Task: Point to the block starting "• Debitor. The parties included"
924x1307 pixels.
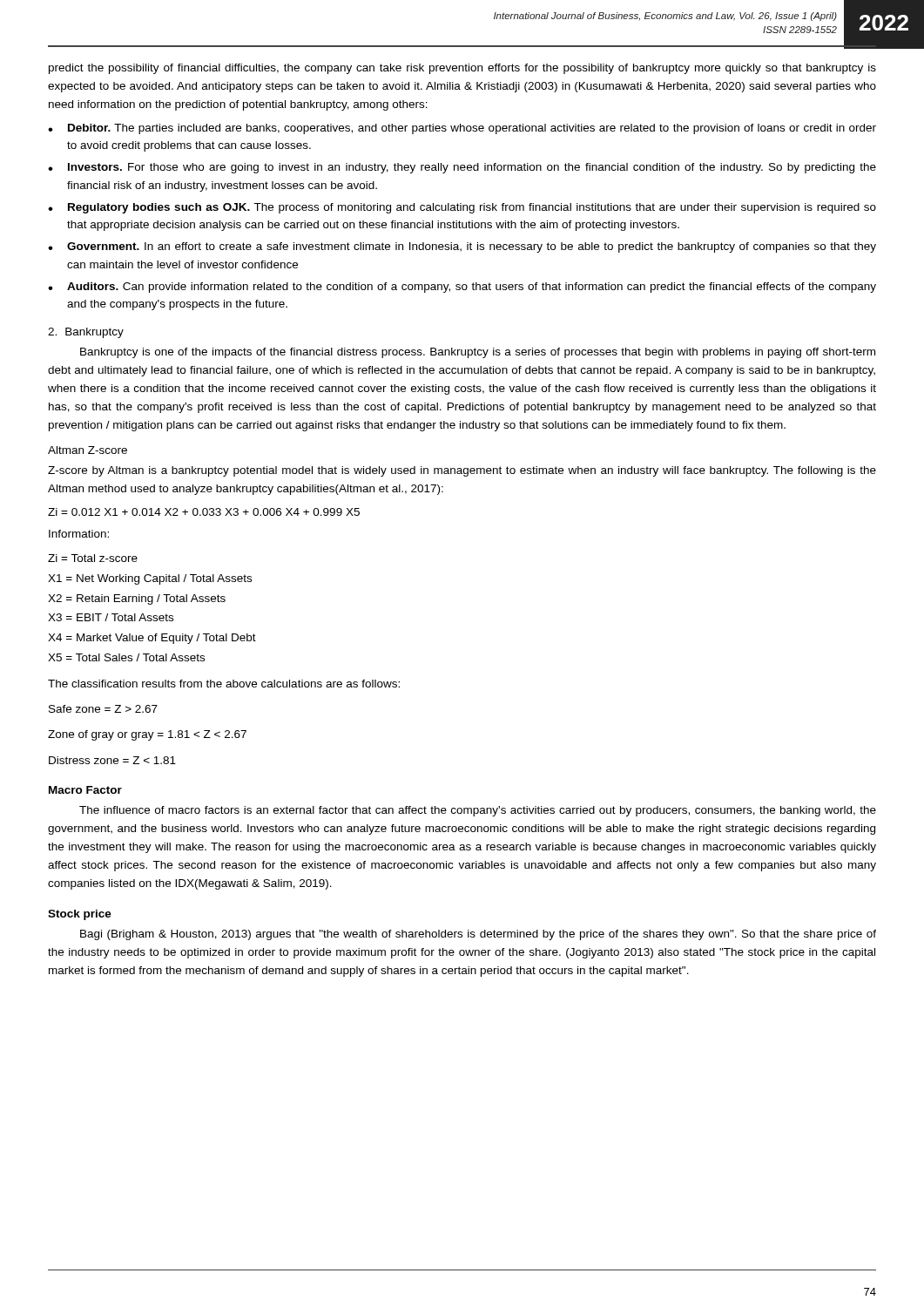Action: coord(462,137)
